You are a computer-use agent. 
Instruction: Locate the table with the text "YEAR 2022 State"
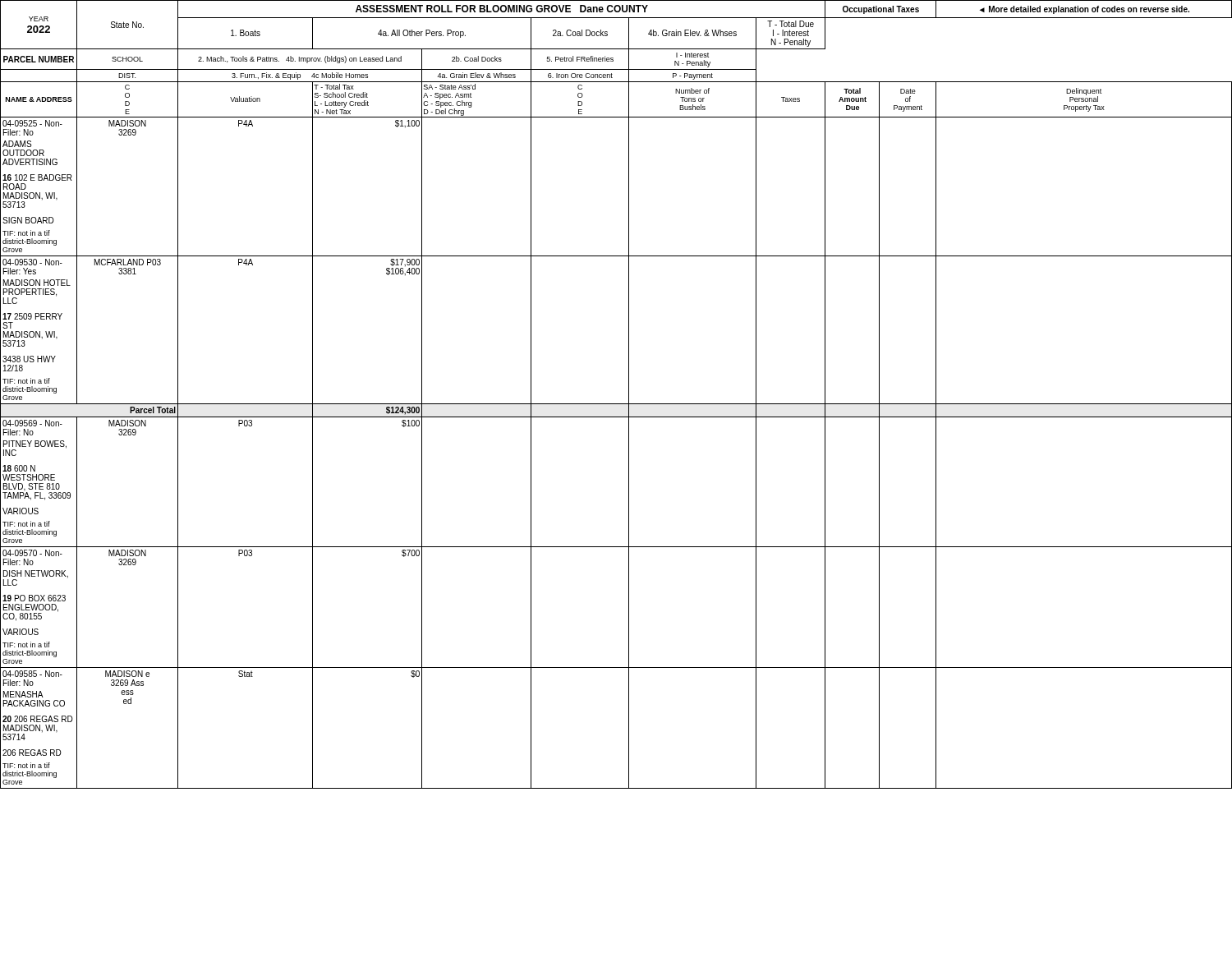(x=616, y=394)
